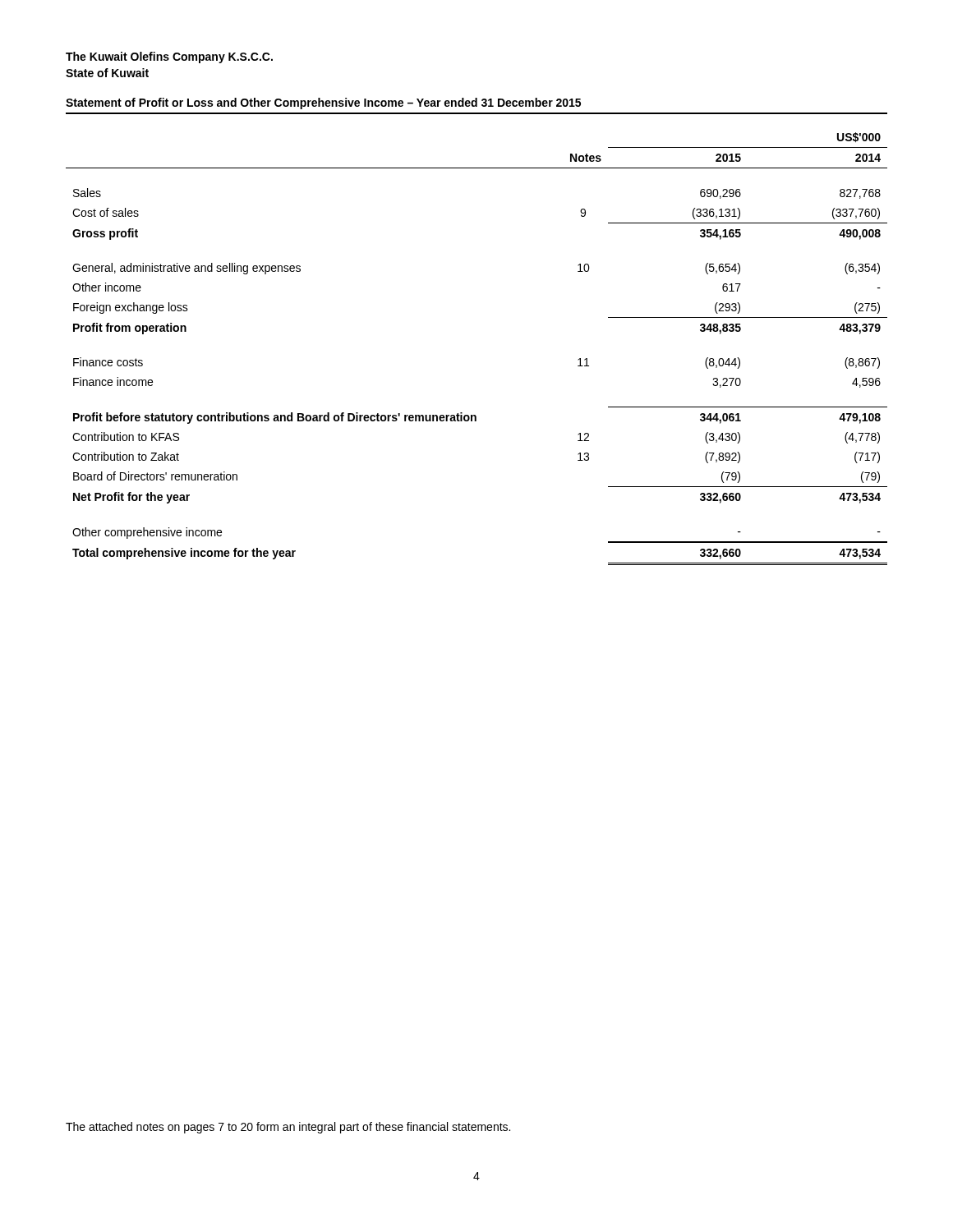The width and height of the screenshot is (953, 1232).
Task: Navigate to the element starting "Statement of Profit or Loss and Other Comprehensive"
Action: click(x=324, y=103)
